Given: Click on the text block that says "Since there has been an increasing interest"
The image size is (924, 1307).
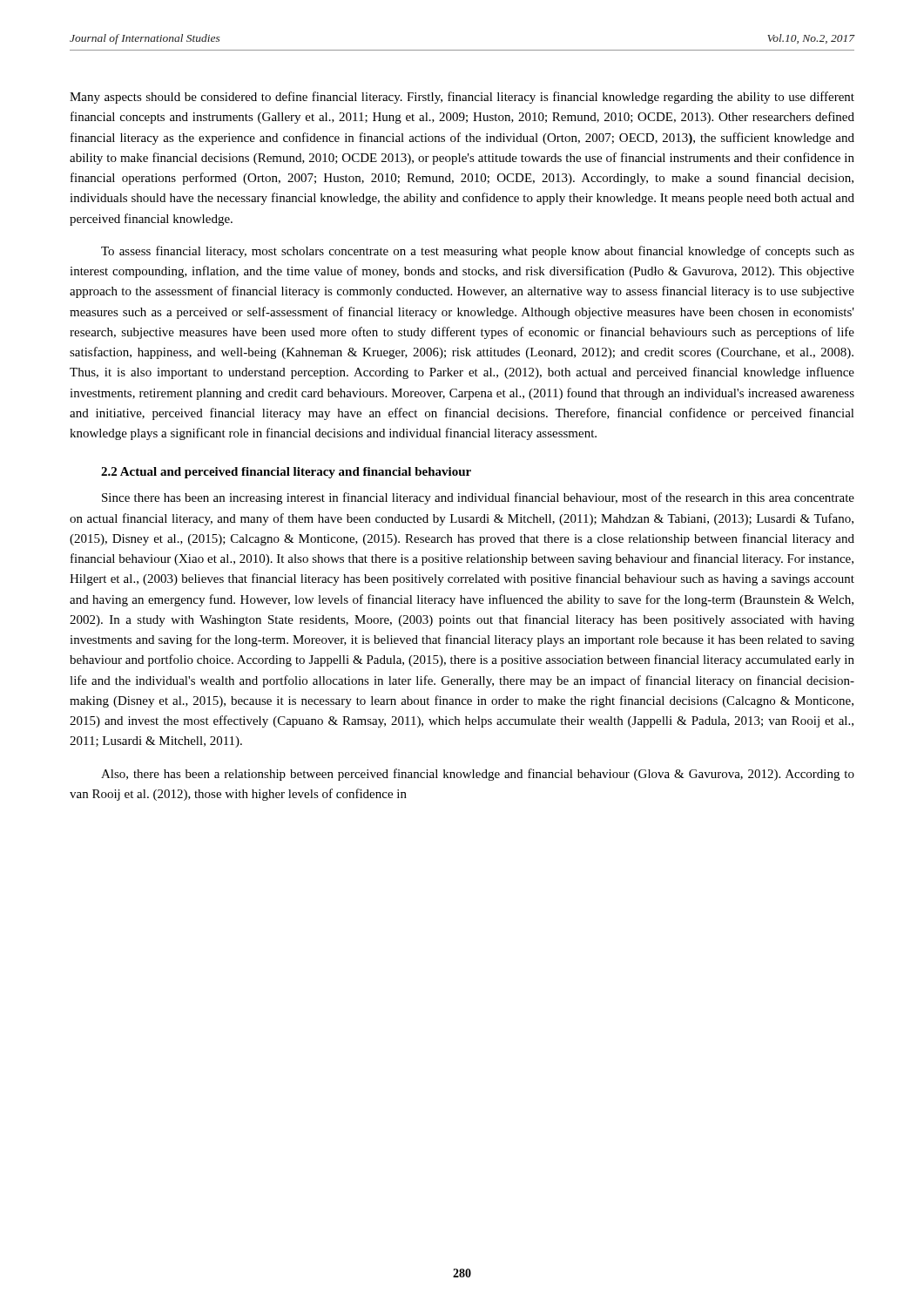Looking at the screenshot, I should [462, 619].
